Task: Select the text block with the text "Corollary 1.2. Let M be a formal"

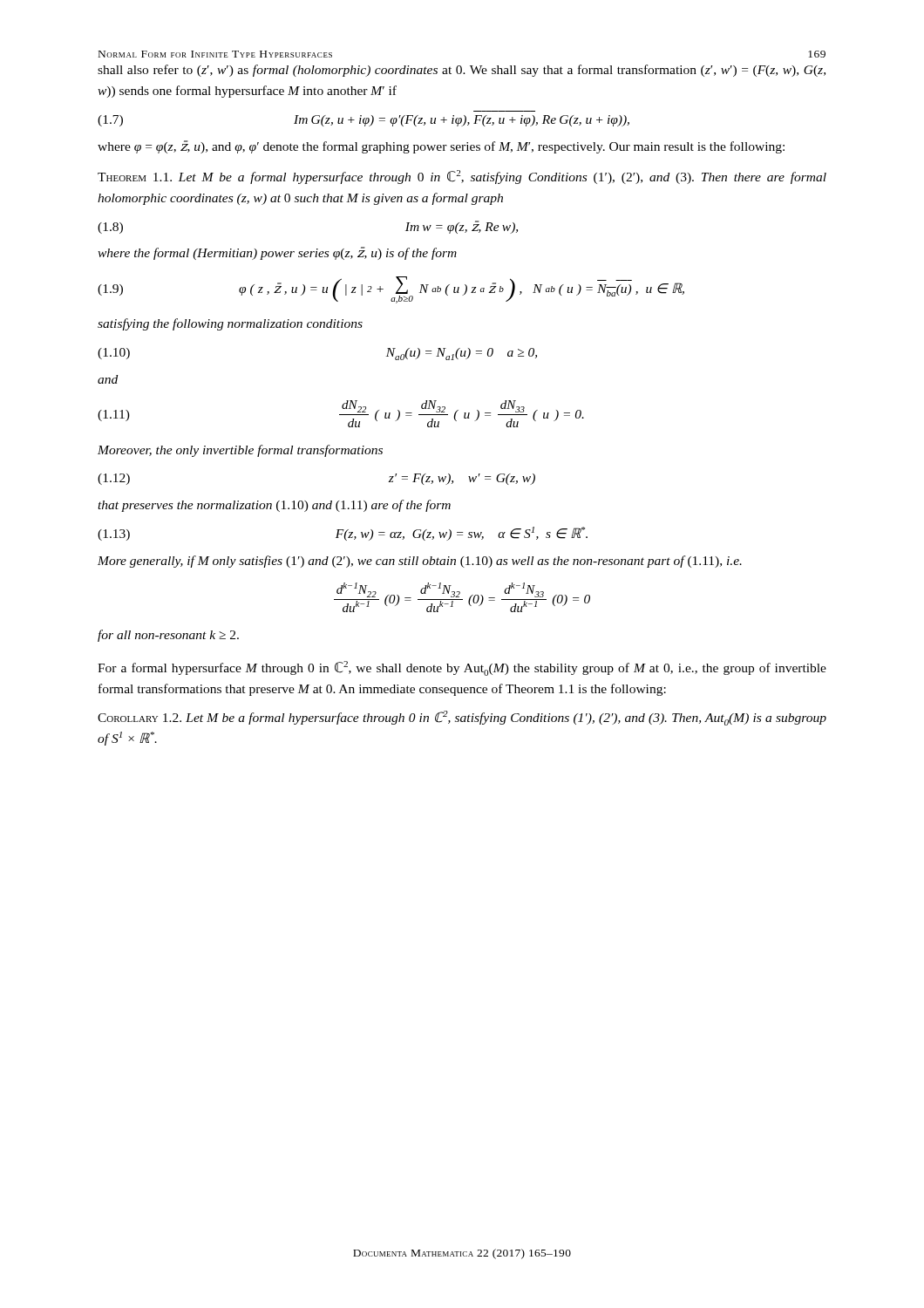Action: [462, 728]
